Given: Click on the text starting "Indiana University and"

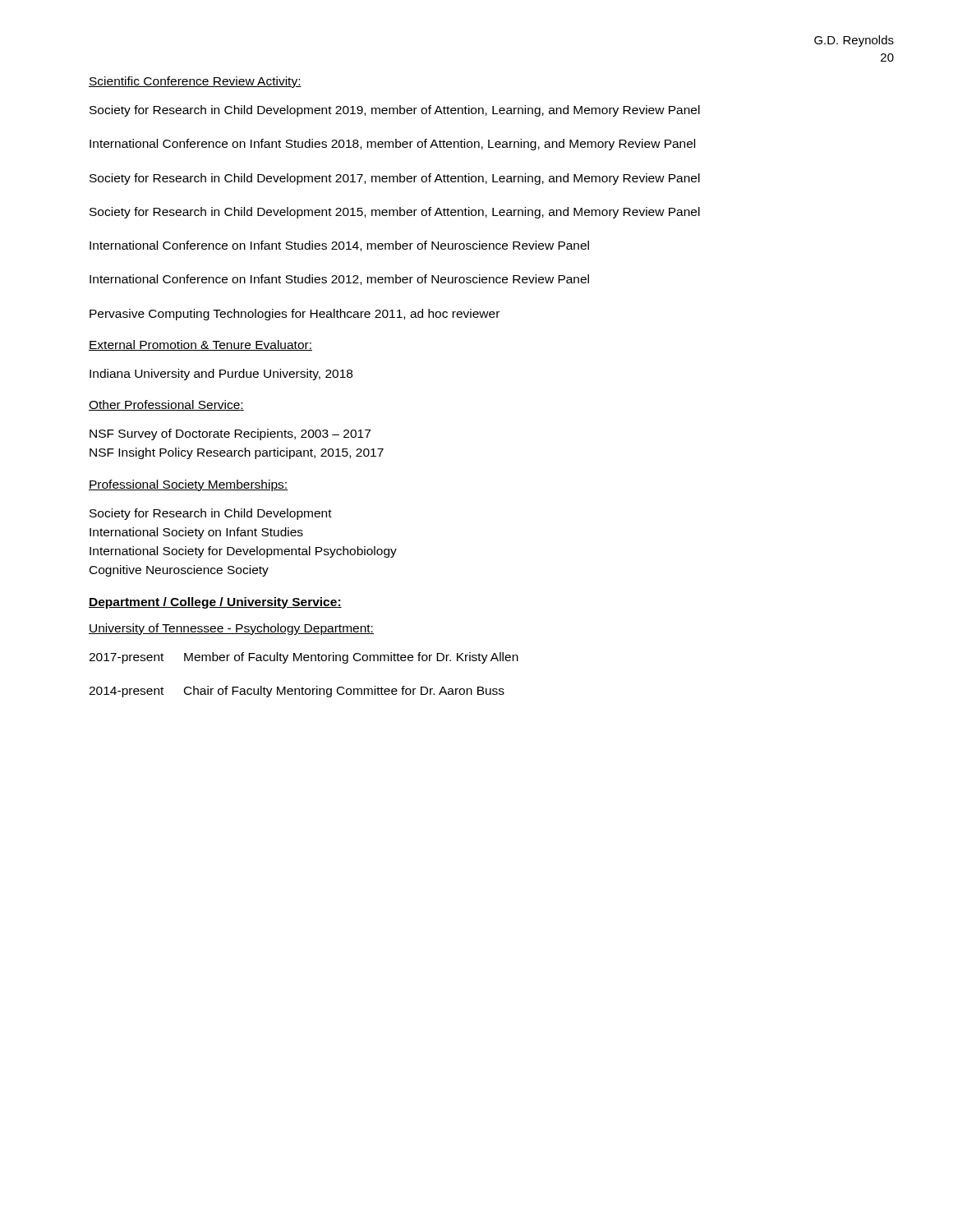Looking at the screenshot, I should pos(221,373).
